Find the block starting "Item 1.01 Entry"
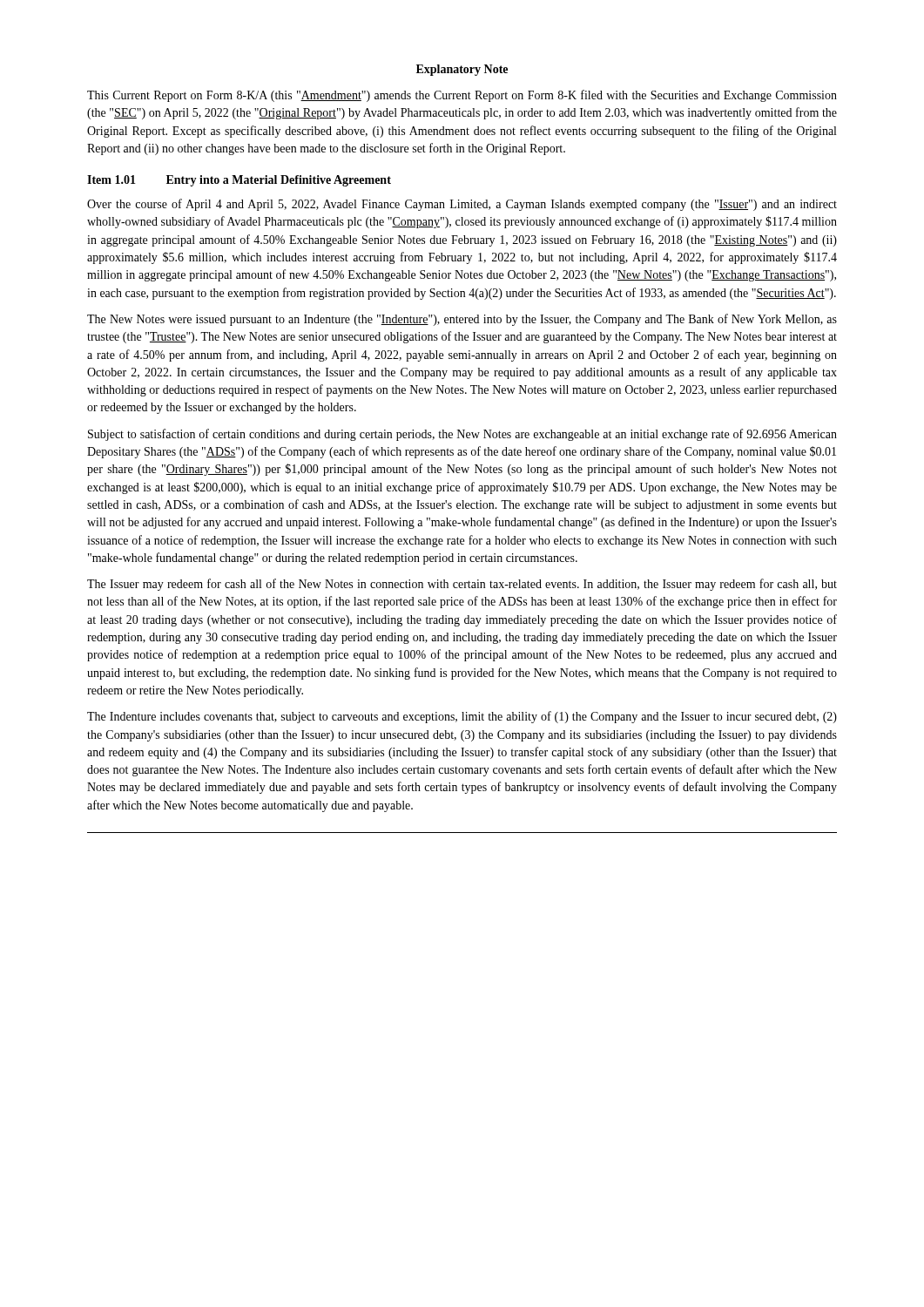Image resolution: width=924 pixels, height=1307 pixels. coord(239,181)
